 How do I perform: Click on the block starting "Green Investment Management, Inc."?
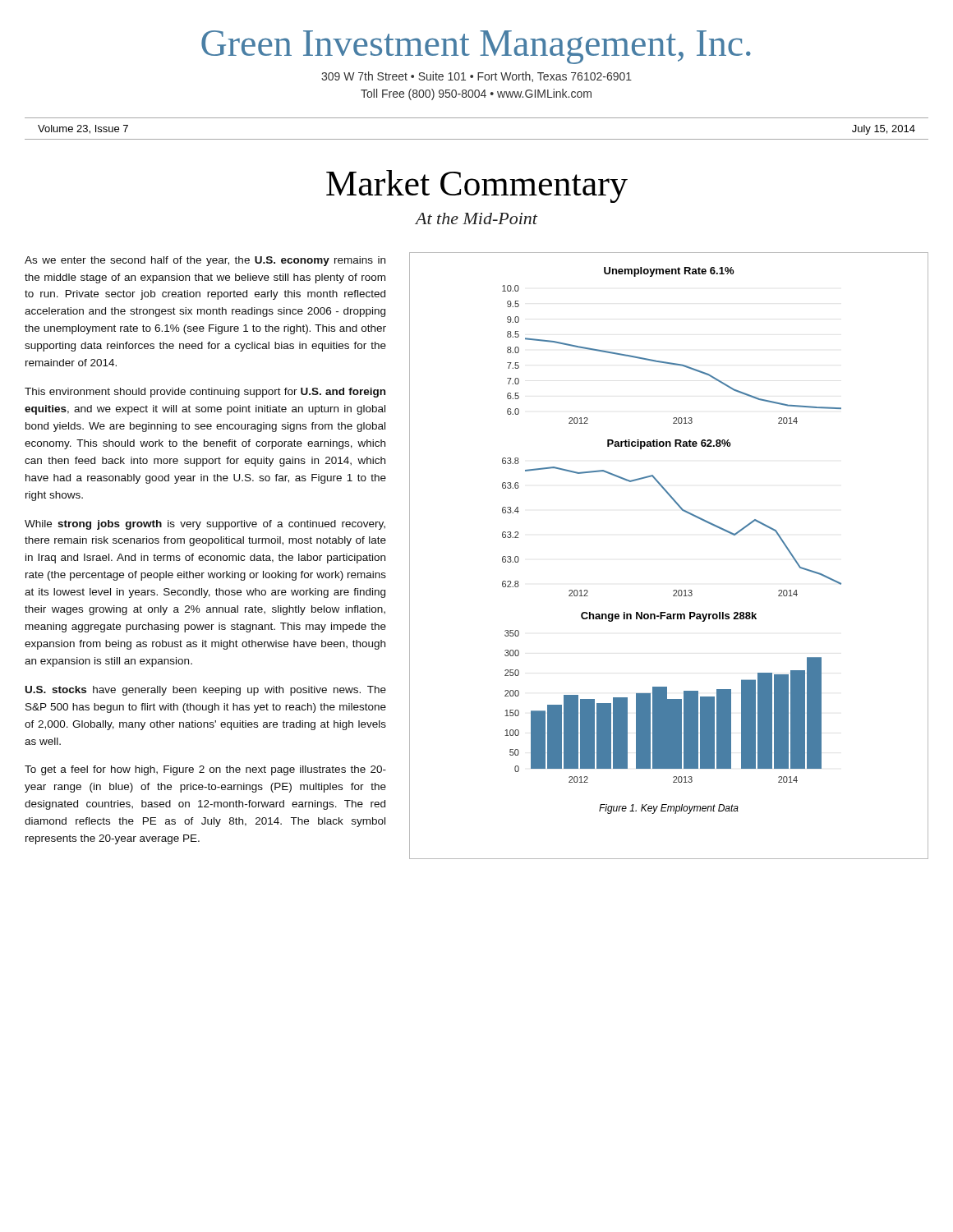[x=476, y=44]
